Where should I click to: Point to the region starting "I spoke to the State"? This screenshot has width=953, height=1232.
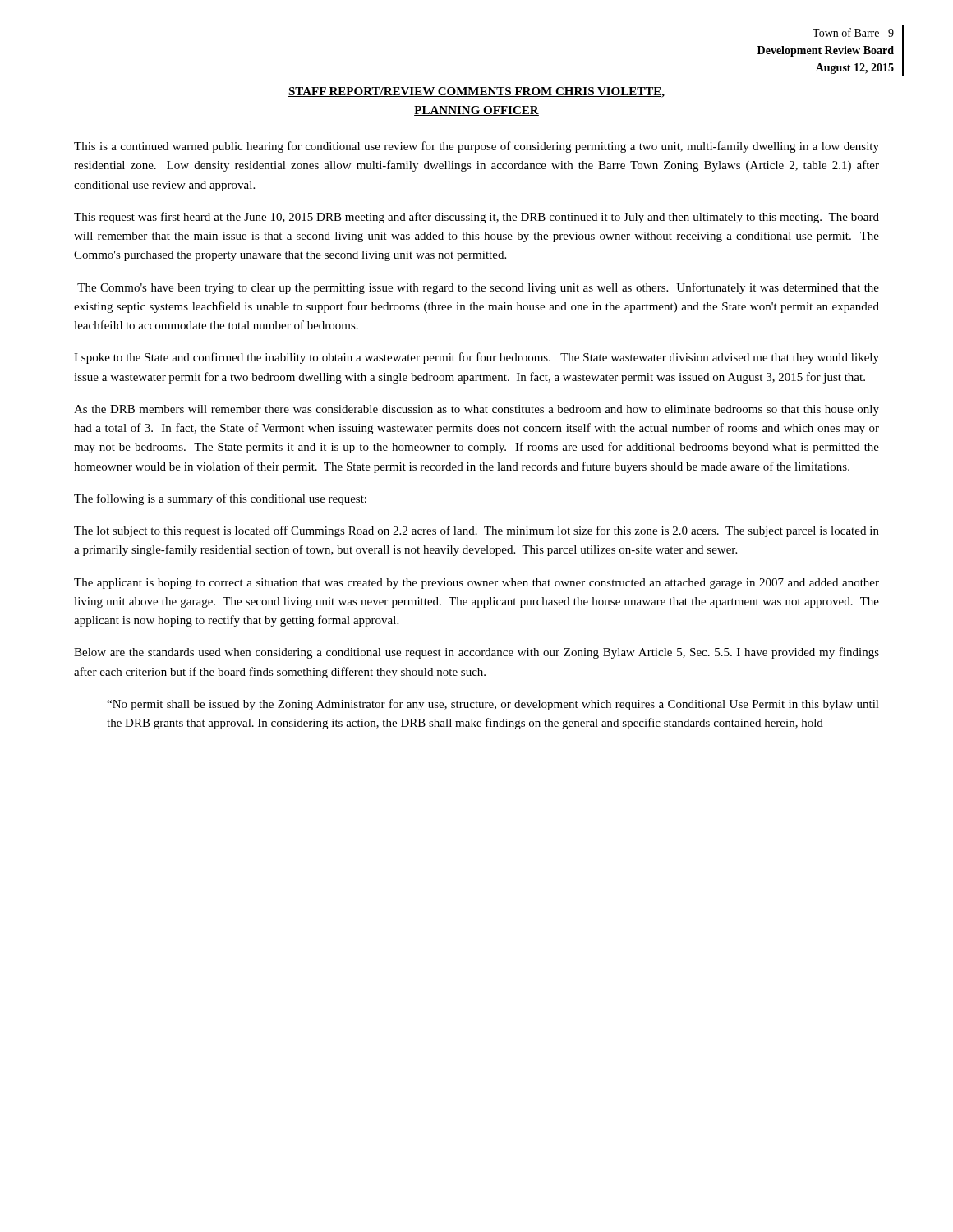point(476,367)
